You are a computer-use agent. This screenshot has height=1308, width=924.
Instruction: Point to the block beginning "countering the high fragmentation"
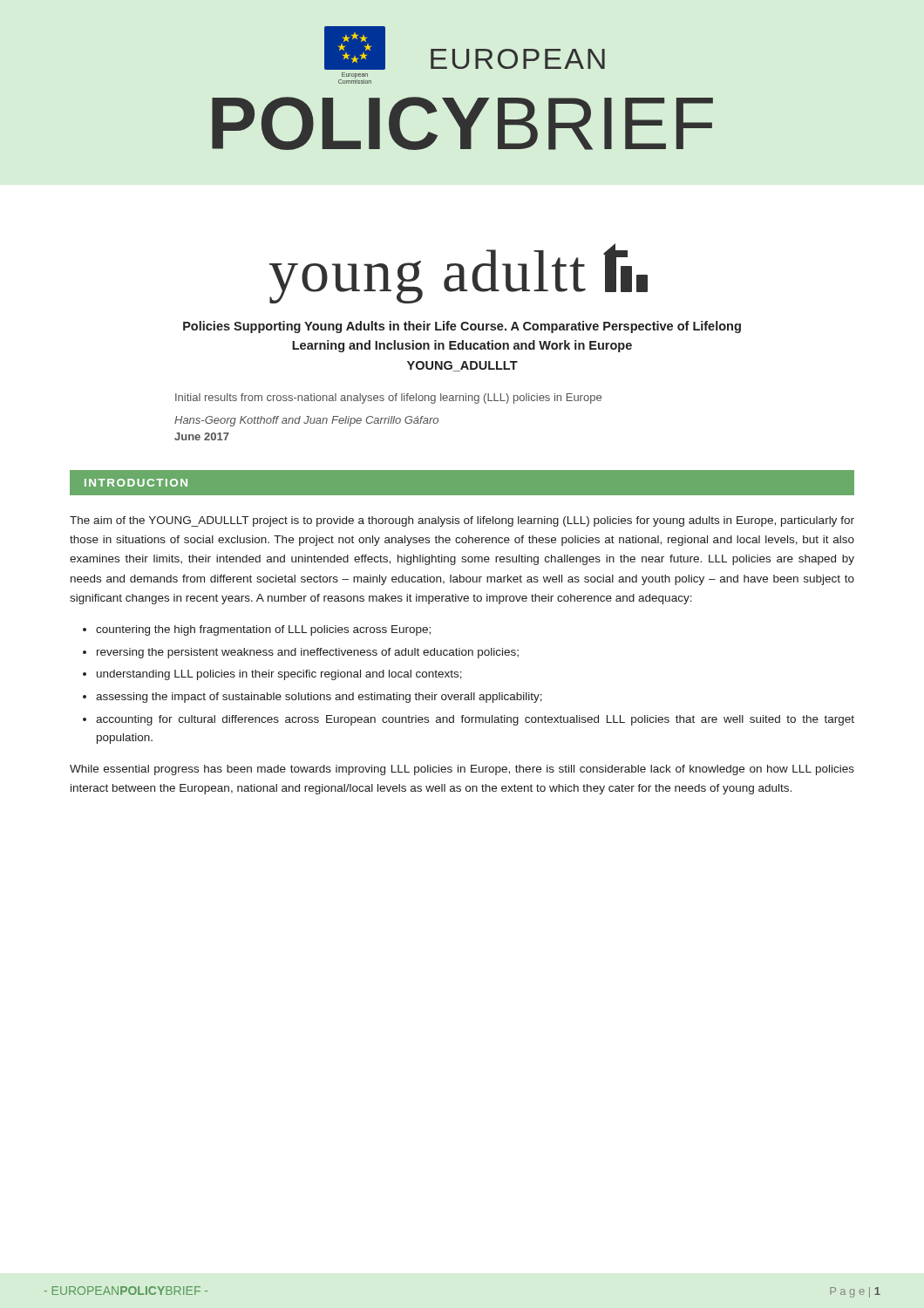click(x=264, y=629)
